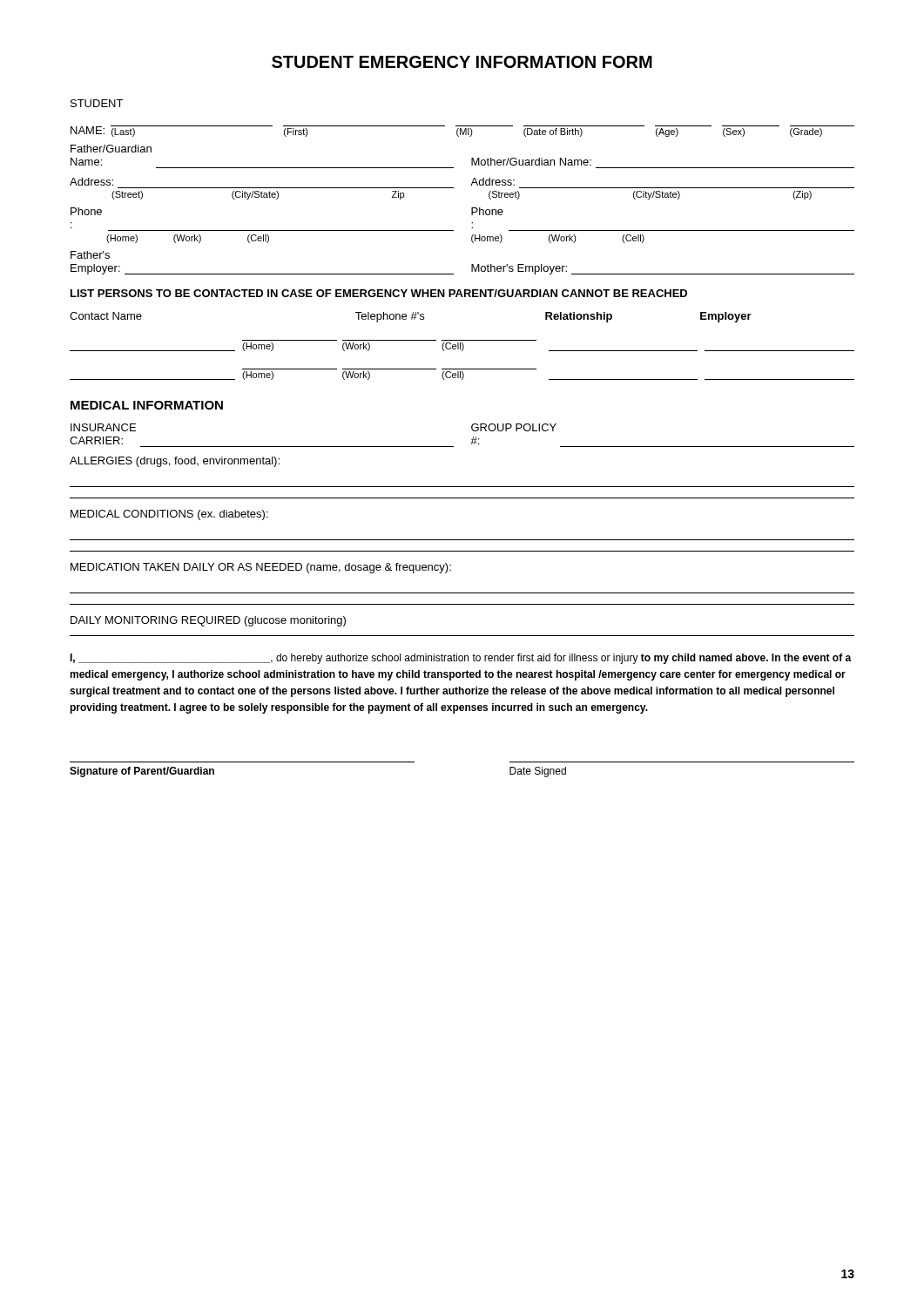This screenshot has height=1307, width=924.
Task: Select the section header that says "MEDICAL INFORMATION"
Action: click(x=147, y=404)
